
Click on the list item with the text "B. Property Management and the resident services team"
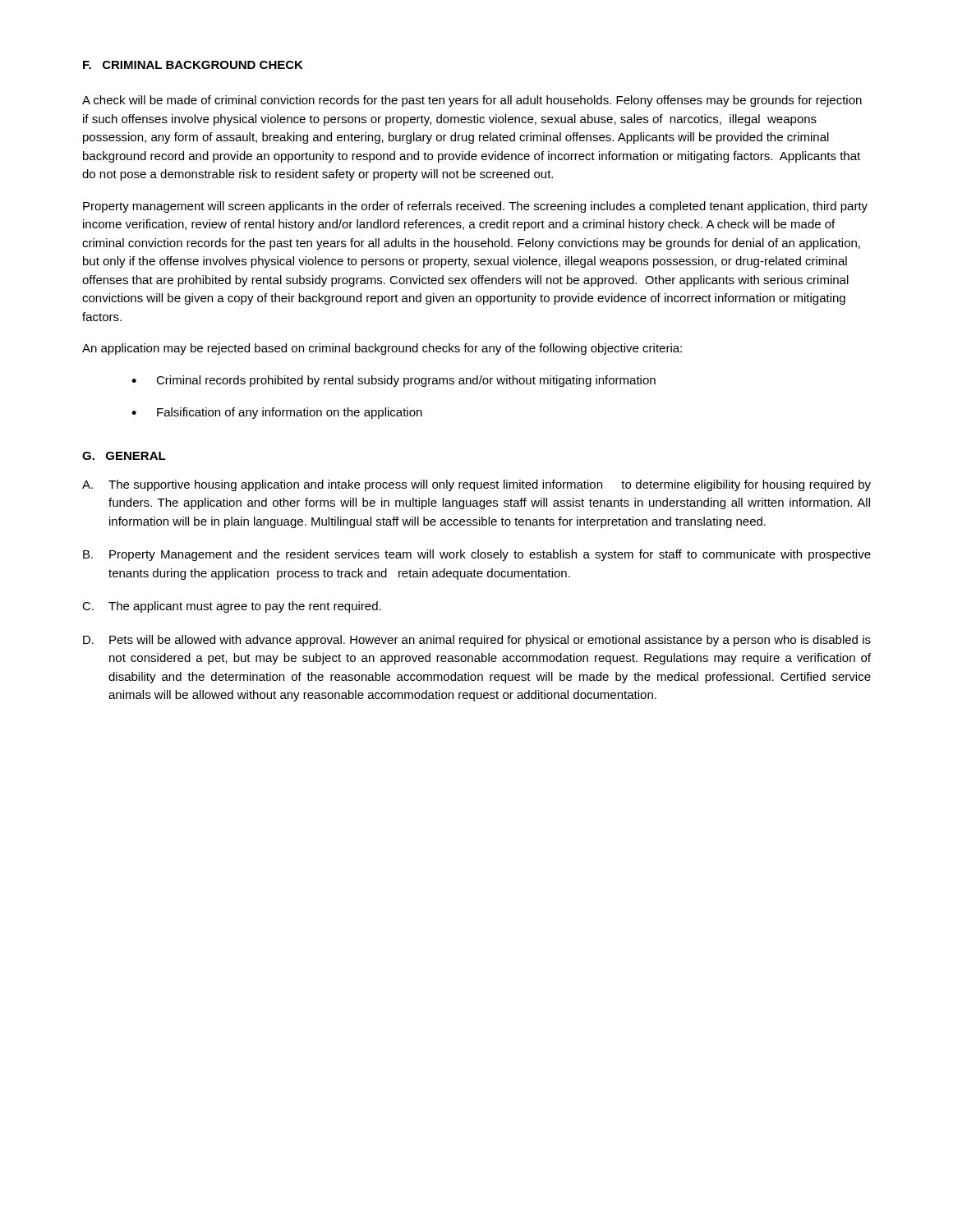point(476,564)
